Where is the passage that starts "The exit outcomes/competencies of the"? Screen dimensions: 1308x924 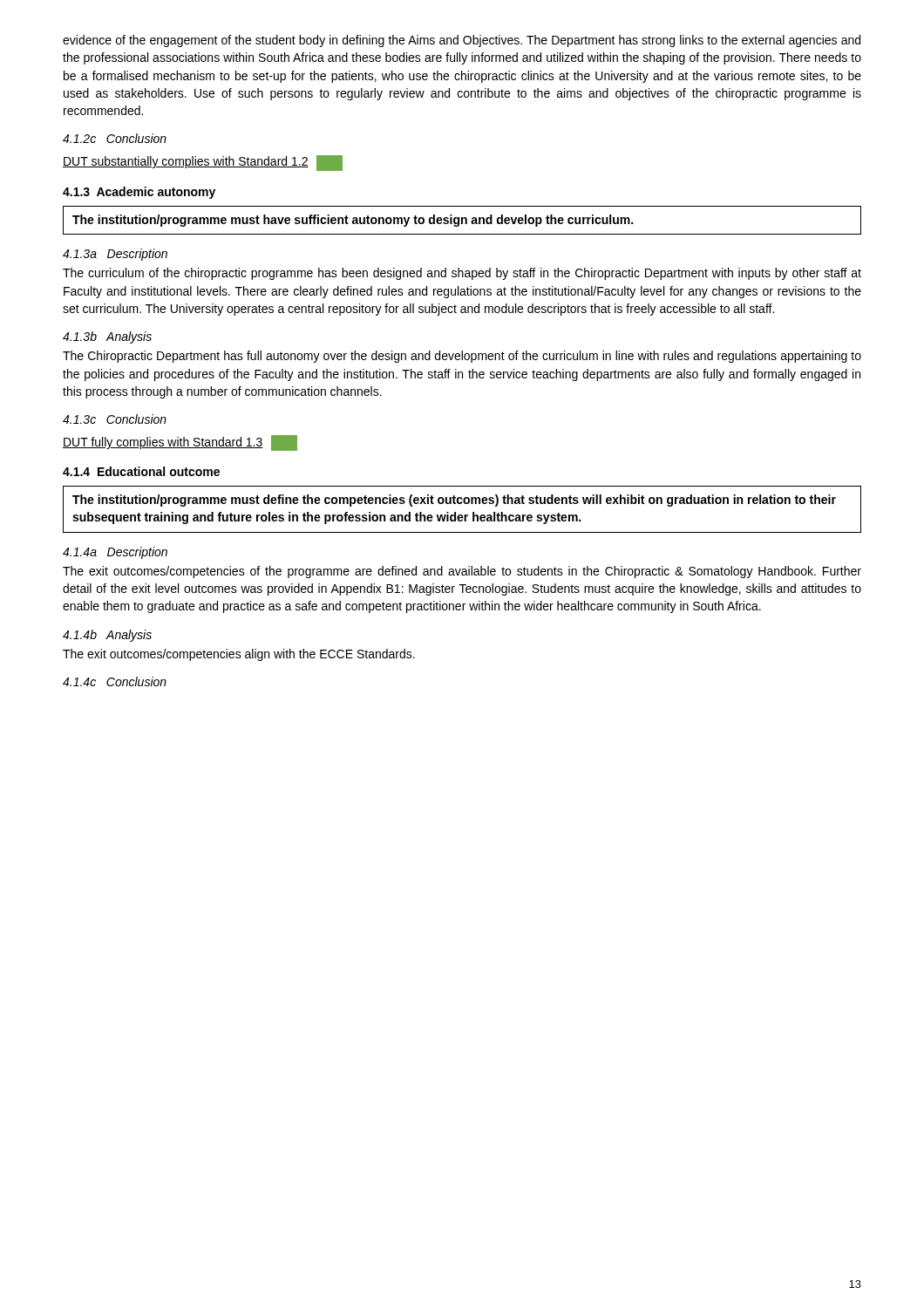click(x=462, y=589)
